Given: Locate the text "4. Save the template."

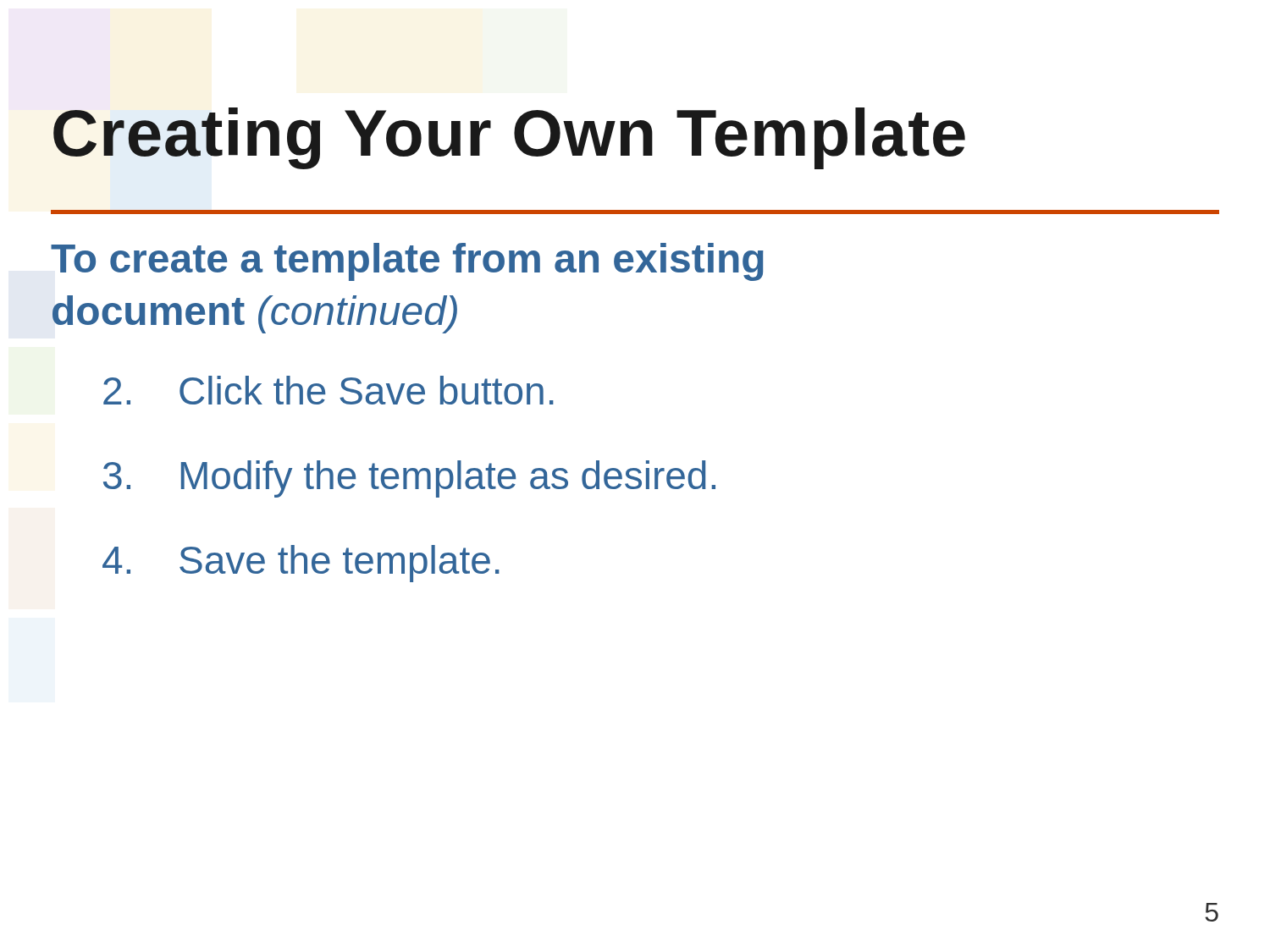Looking at the screenshot, I should tap(302, 560).
